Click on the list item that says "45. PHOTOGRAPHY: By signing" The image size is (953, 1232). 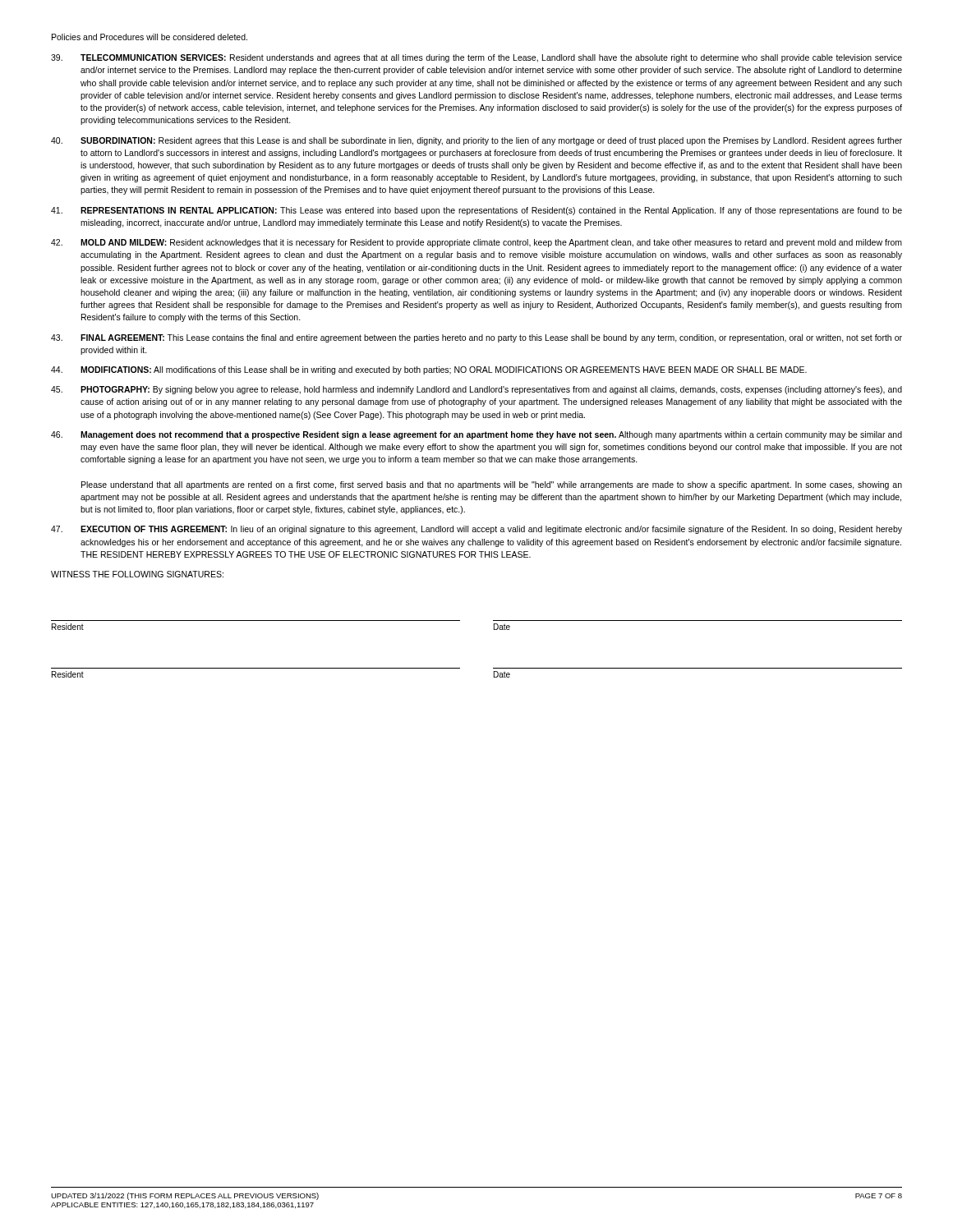[476, 402]
